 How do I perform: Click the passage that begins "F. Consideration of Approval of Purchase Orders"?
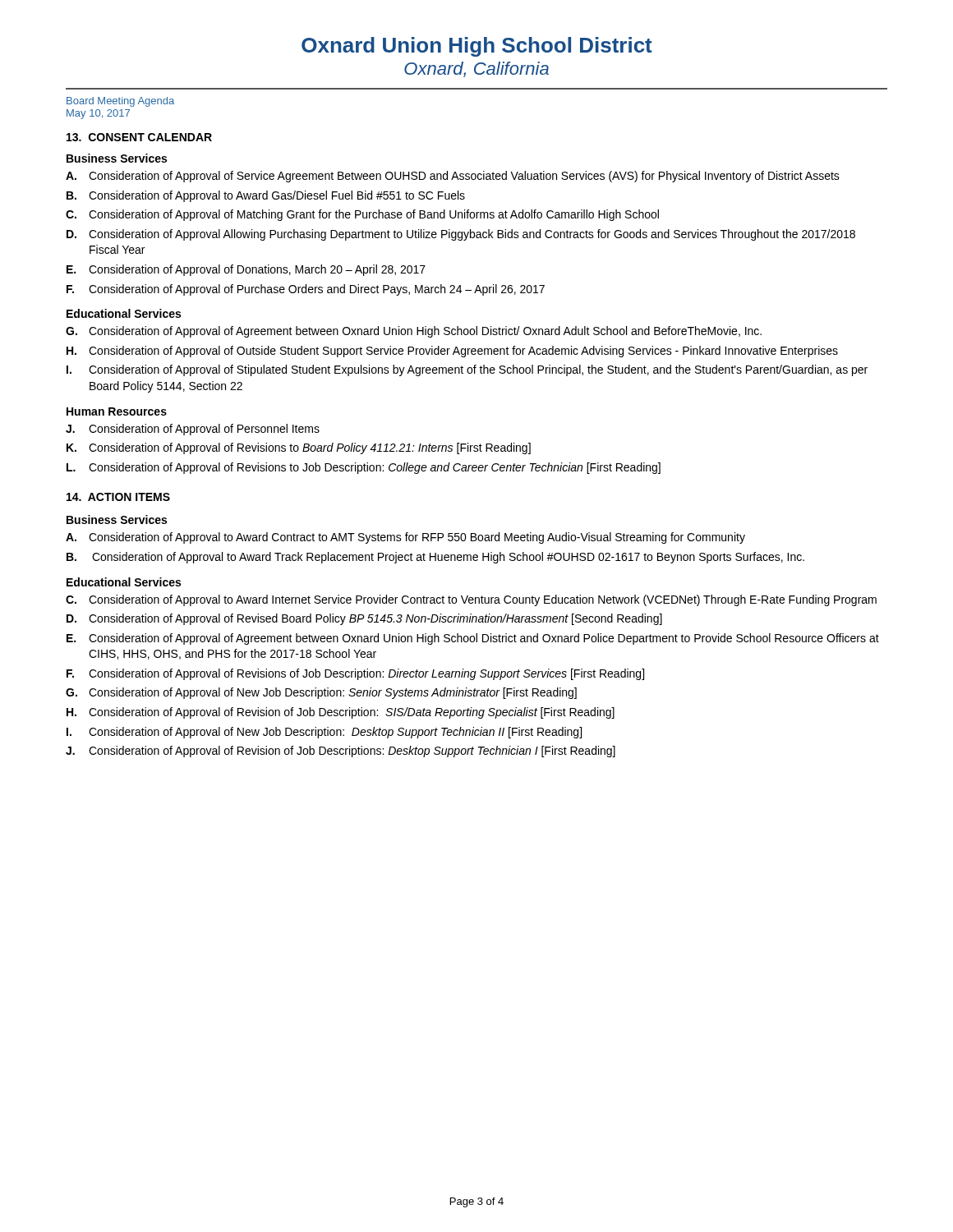[x=476, y=289]
